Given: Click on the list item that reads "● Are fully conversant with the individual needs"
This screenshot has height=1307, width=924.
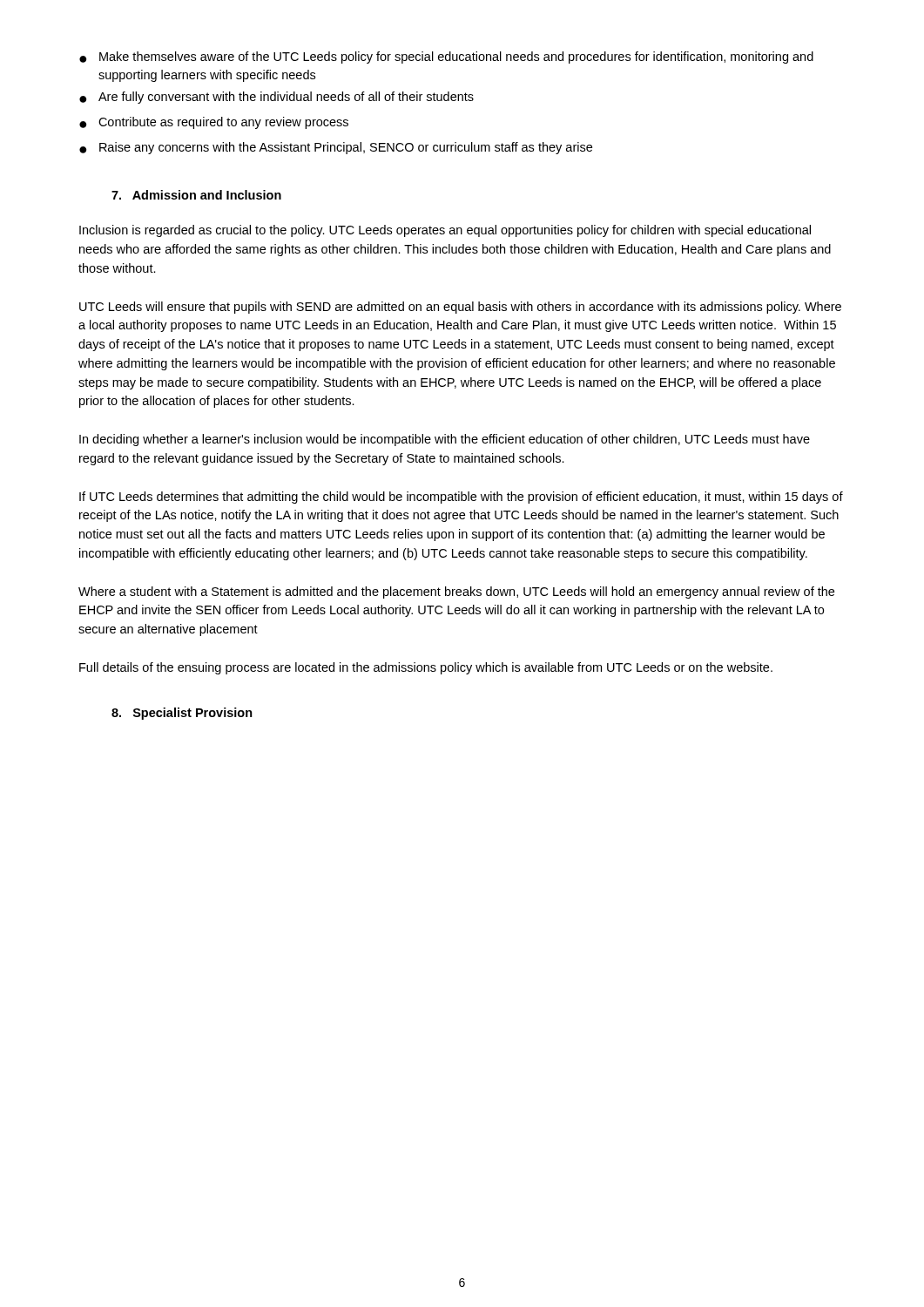Looking at the screenshot, I should 462,99.
